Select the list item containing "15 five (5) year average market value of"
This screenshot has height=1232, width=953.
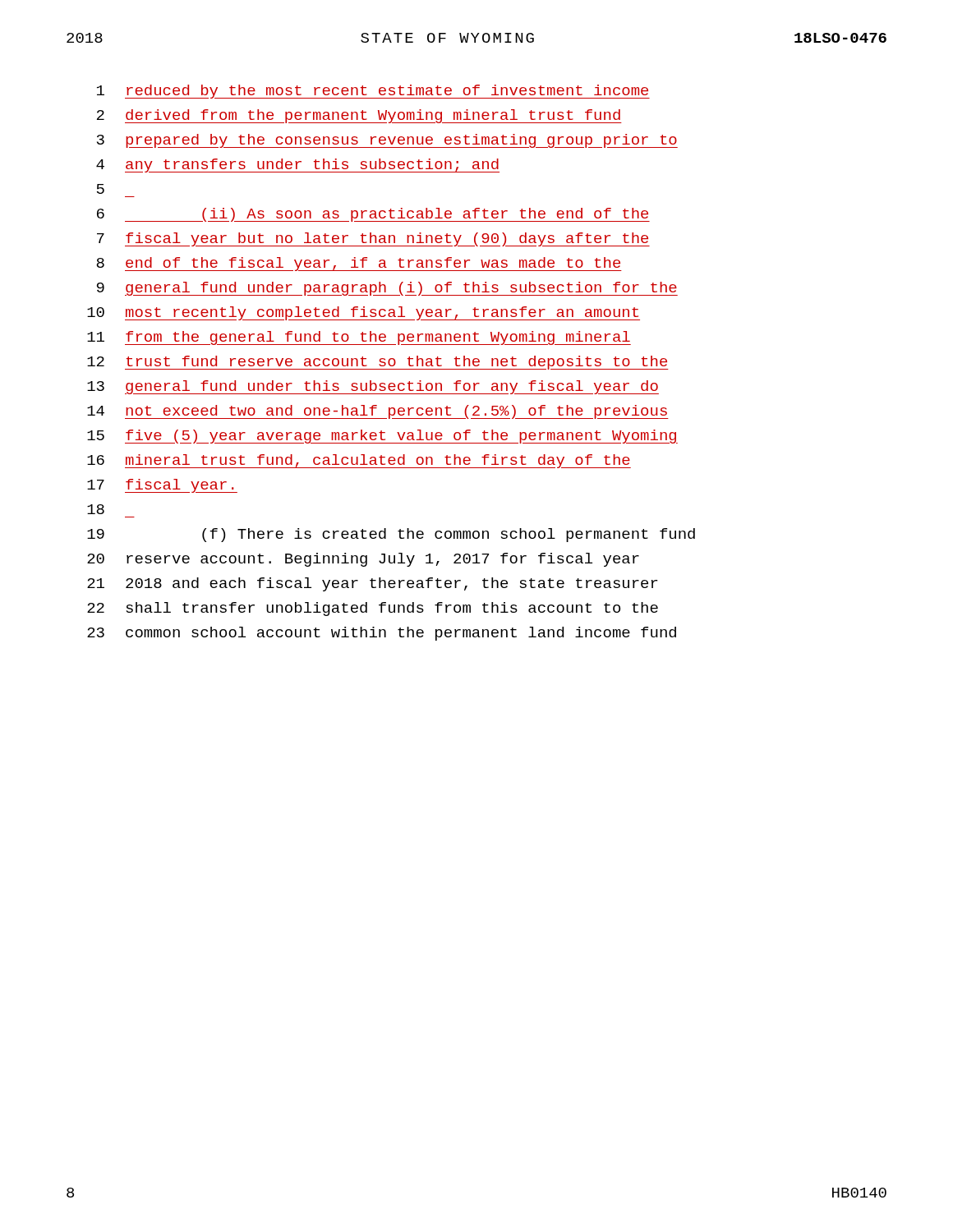[x=476, y=436]
